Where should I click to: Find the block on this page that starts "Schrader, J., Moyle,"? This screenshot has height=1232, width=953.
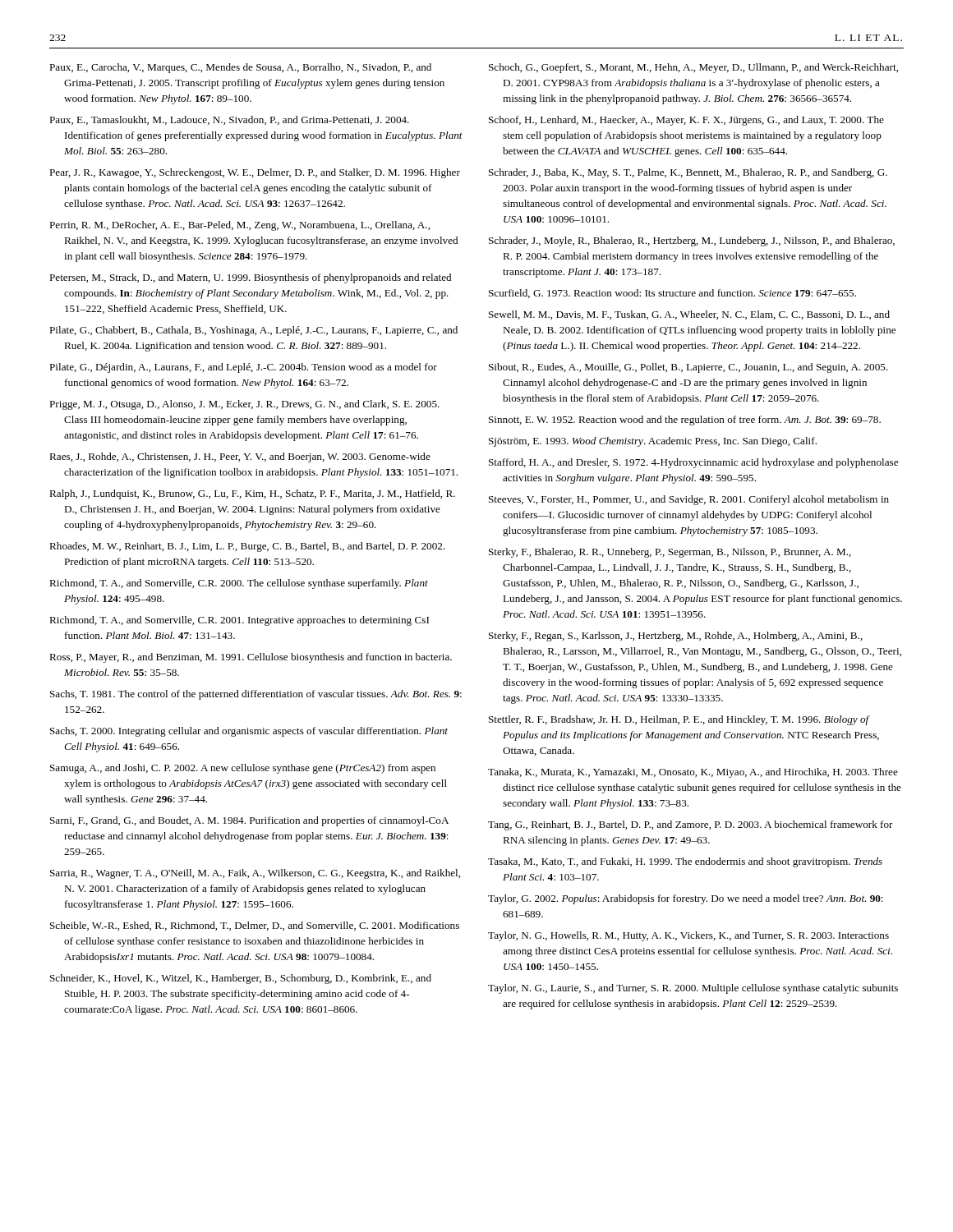pos(692,256)
